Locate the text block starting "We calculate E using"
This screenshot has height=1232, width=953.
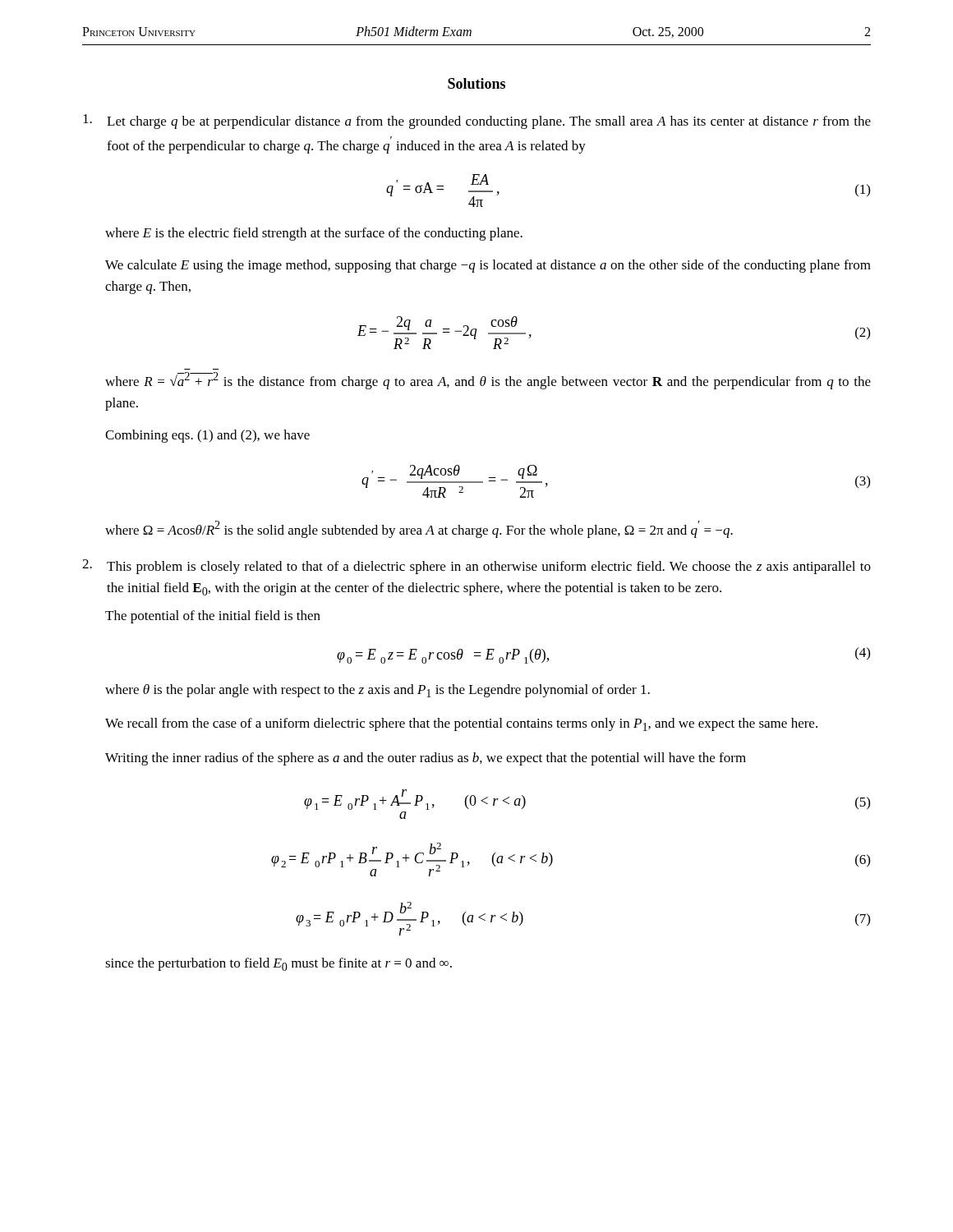pyautogui.click(x=488, y=275)
